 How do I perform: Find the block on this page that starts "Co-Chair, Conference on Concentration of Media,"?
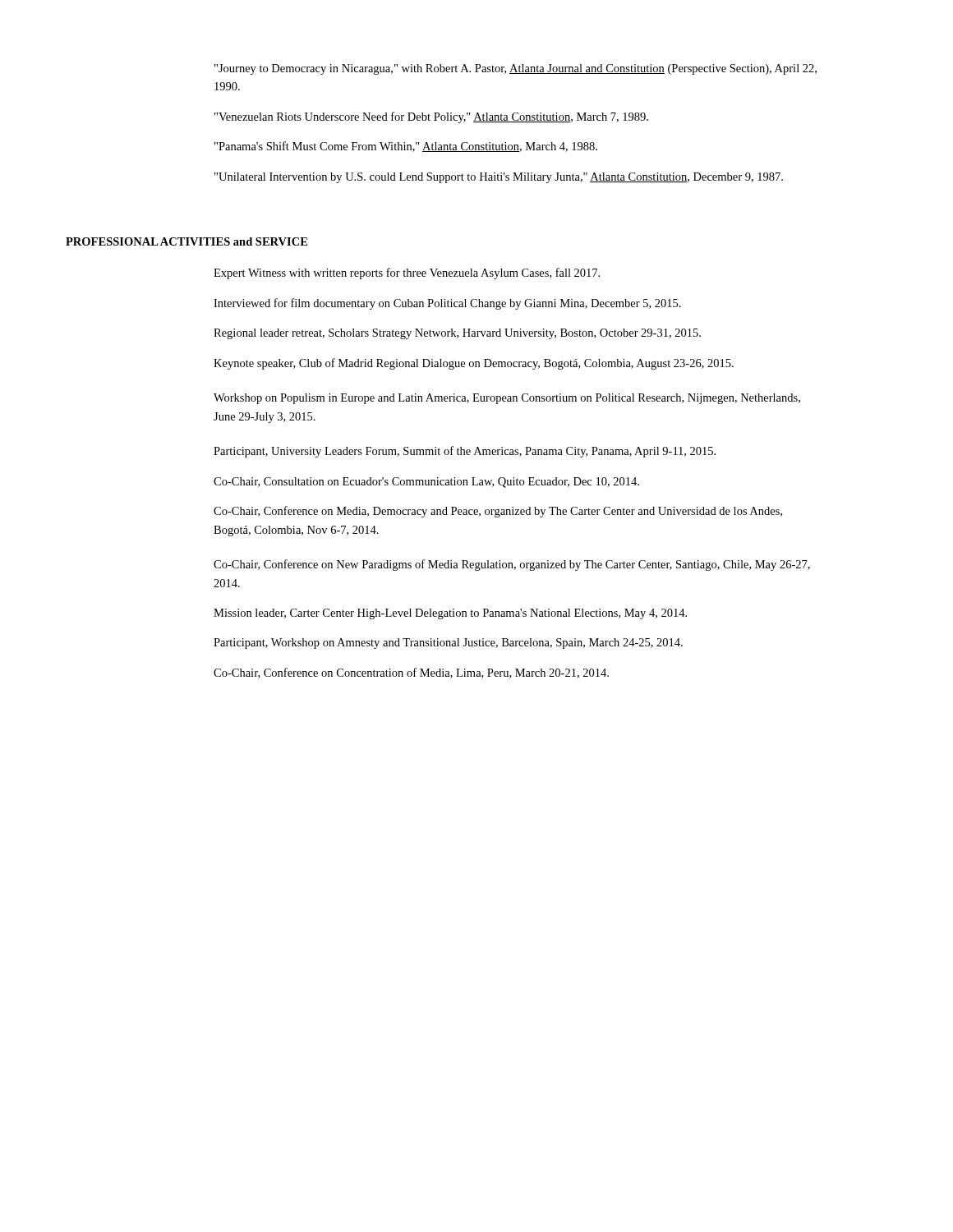[412, 673]
